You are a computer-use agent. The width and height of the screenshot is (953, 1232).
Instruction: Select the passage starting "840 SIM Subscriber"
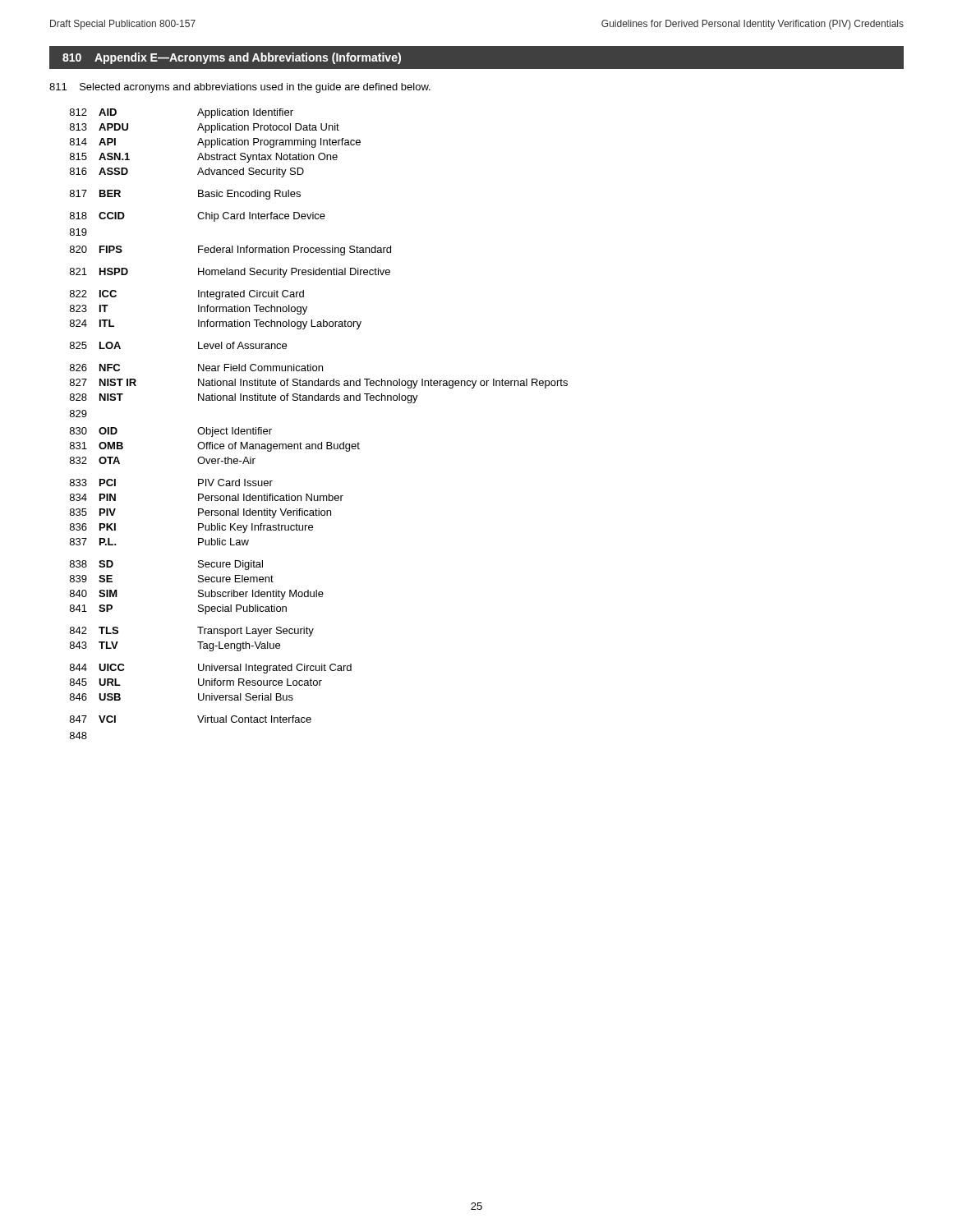(197, 595)
